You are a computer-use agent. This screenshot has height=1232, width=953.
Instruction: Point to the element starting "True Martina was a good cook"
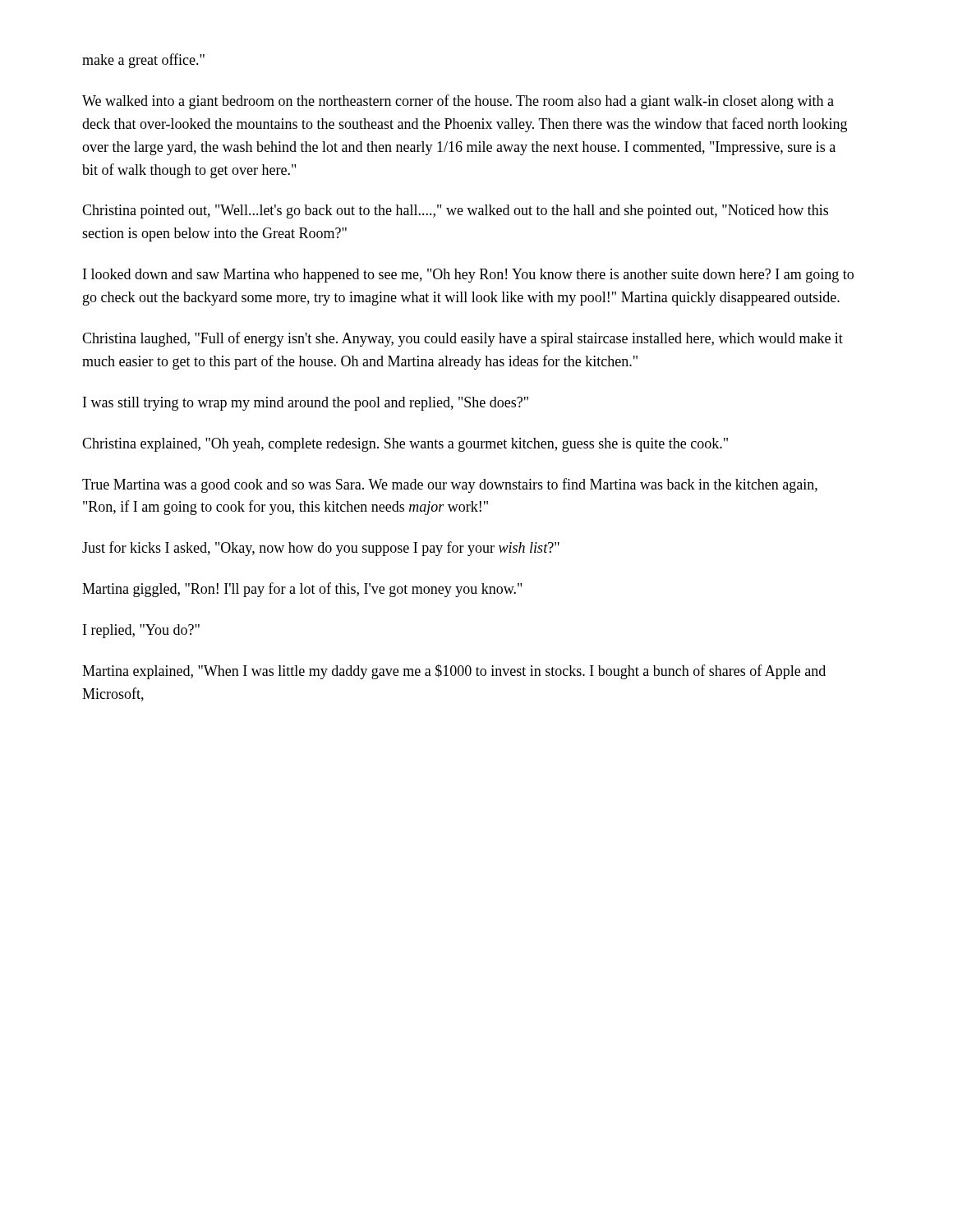(450, 496)
